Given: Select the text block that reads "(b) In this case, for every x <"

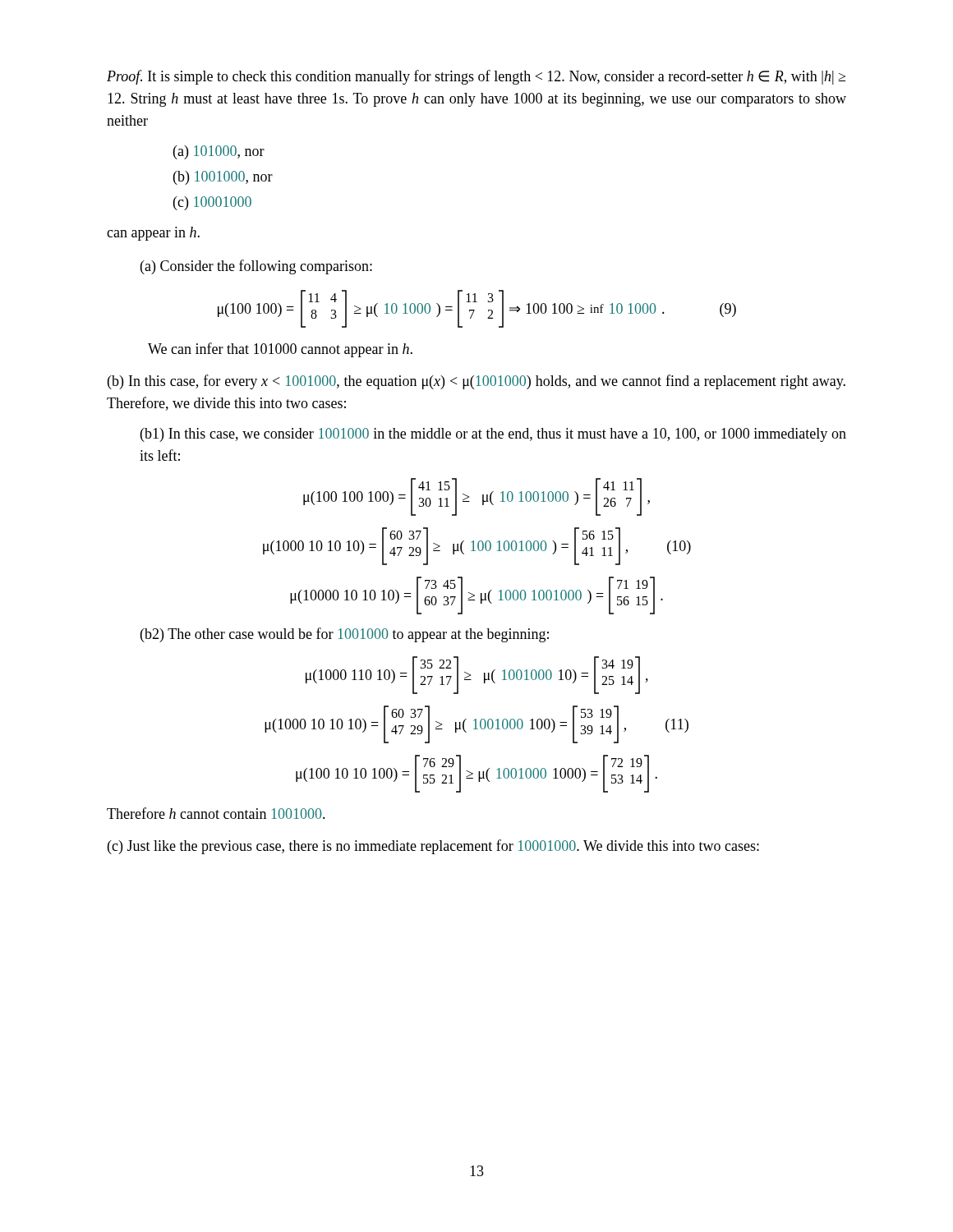Looking at the screenshot, I should click(x=476, y=392).
